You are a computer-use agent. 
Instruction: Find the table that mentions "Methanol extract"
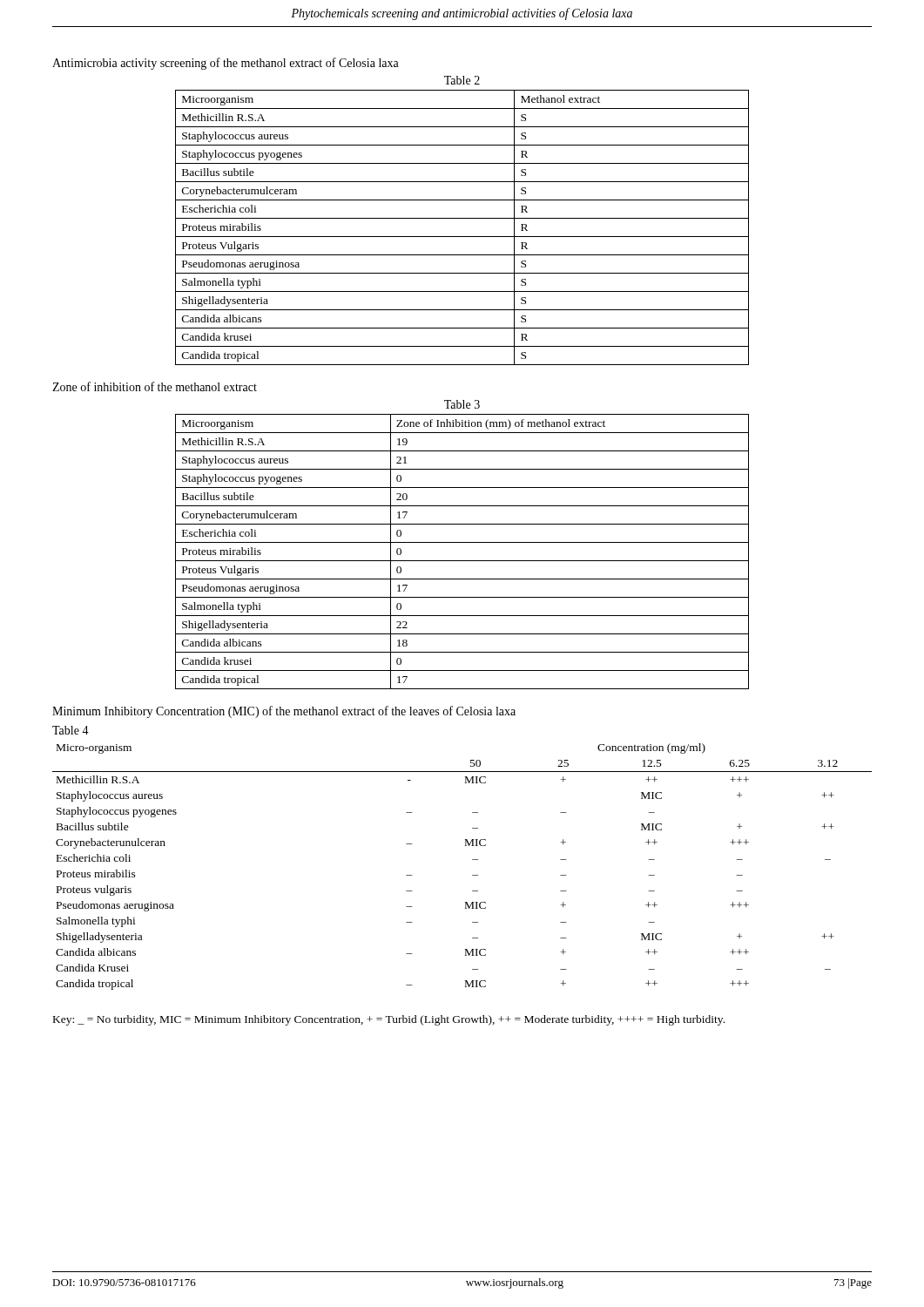(x=462, y=227)
